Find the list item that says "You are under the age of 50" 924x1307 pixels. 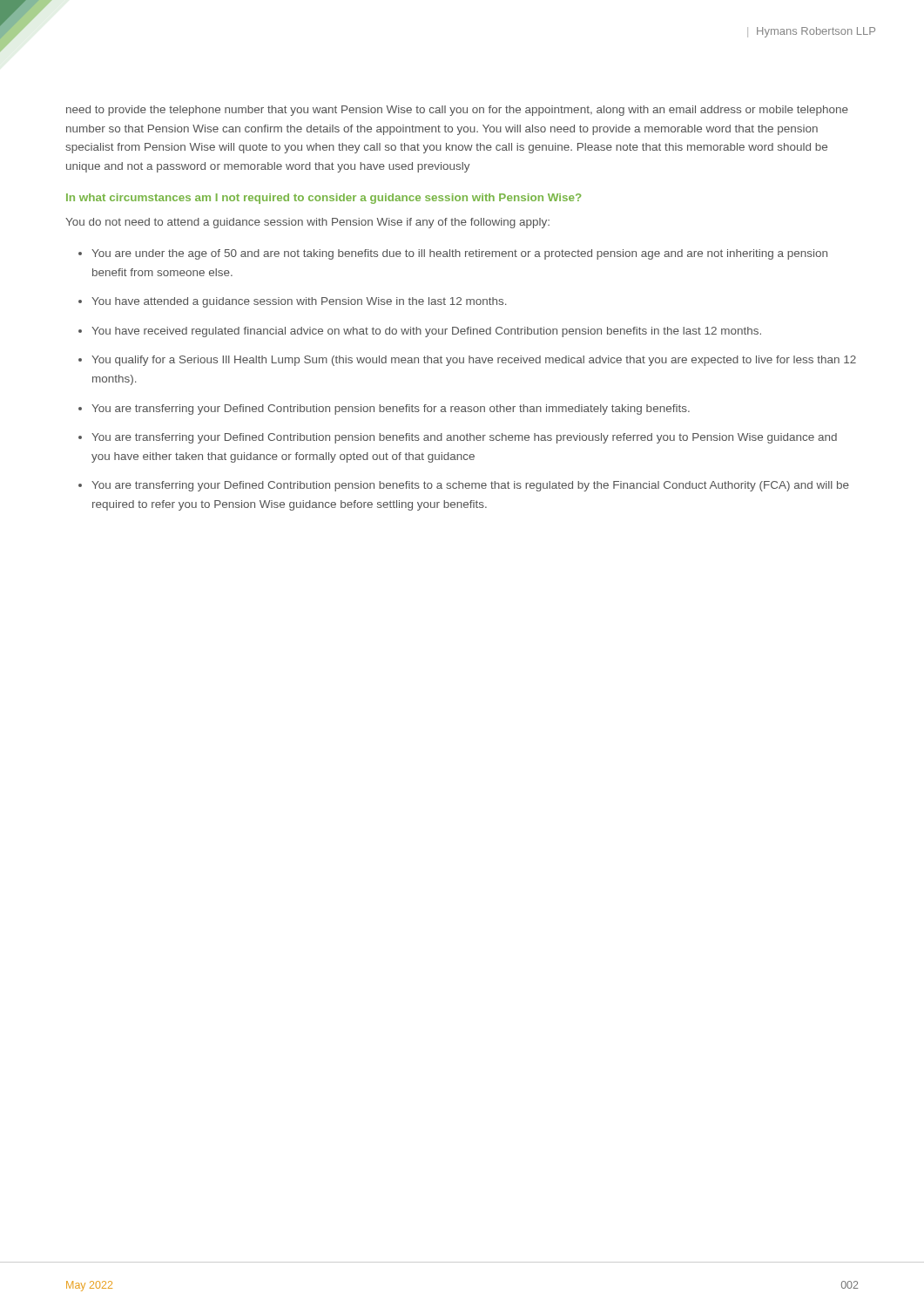(x=460, y=262)
